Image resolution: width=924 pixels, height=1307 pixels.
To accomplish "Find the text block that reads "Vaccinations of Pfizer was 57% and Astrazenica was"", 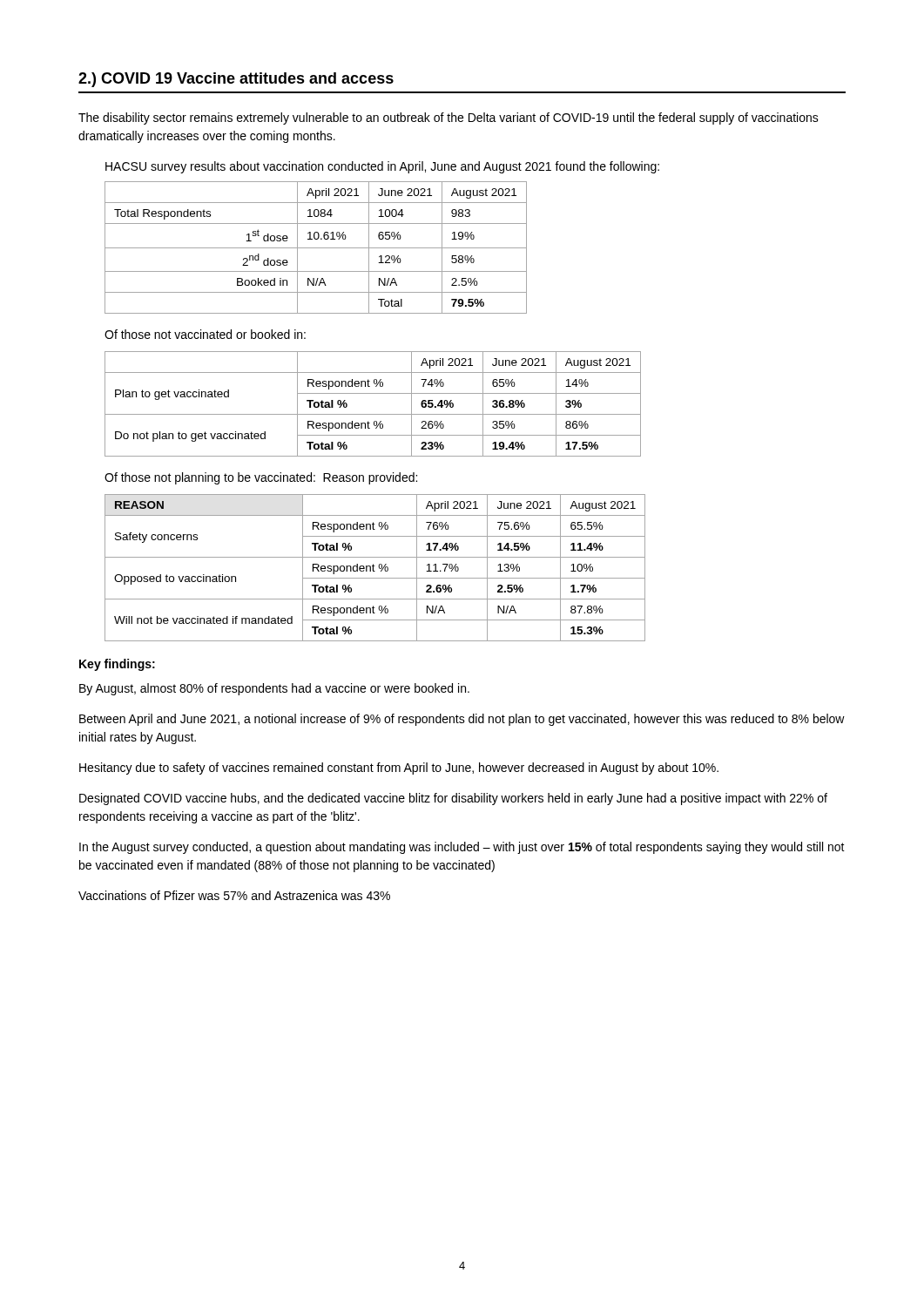I will (234, 896).
